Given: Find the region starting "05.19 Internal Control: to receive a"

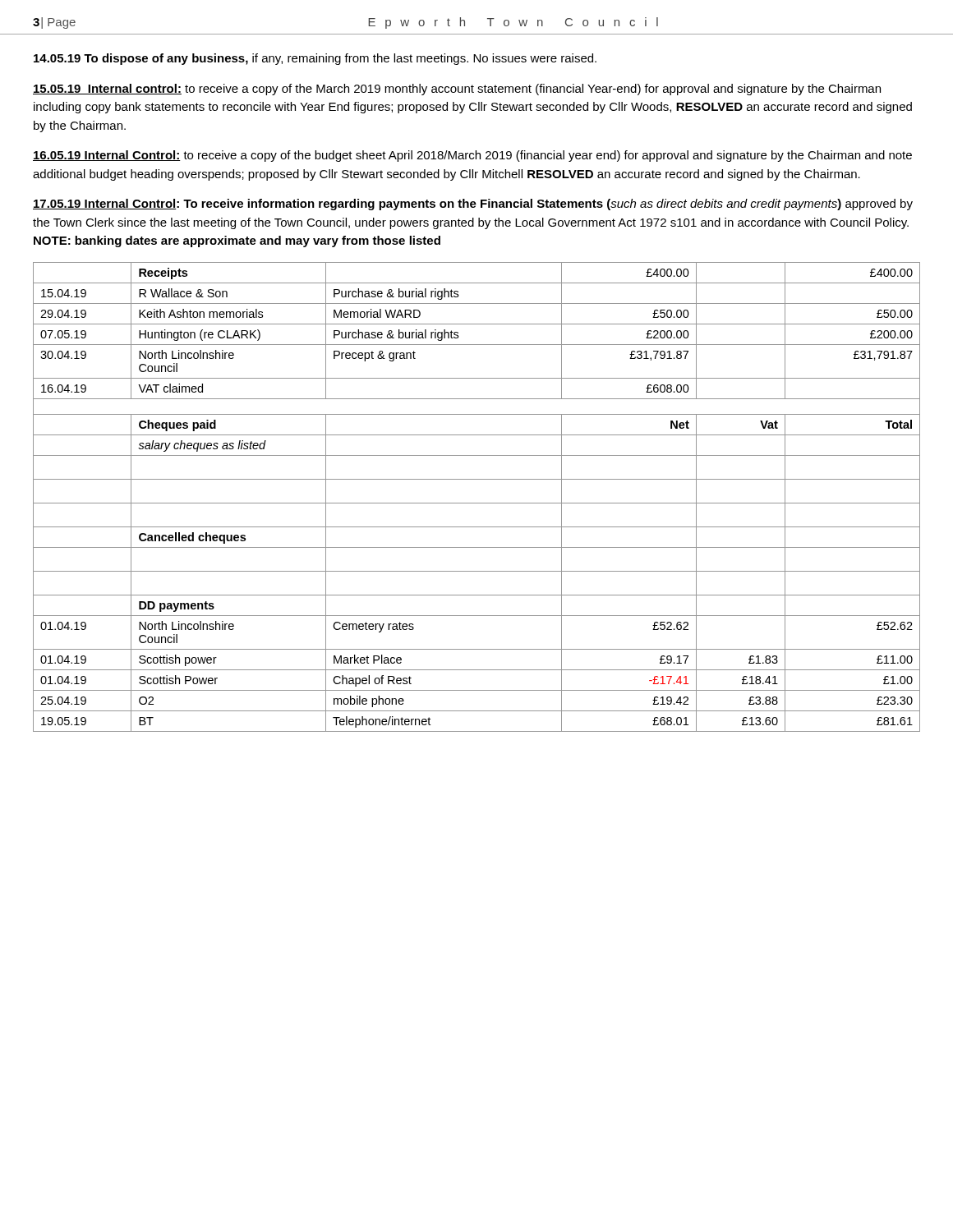Looking at the screenshot, I should click(473, 164).
